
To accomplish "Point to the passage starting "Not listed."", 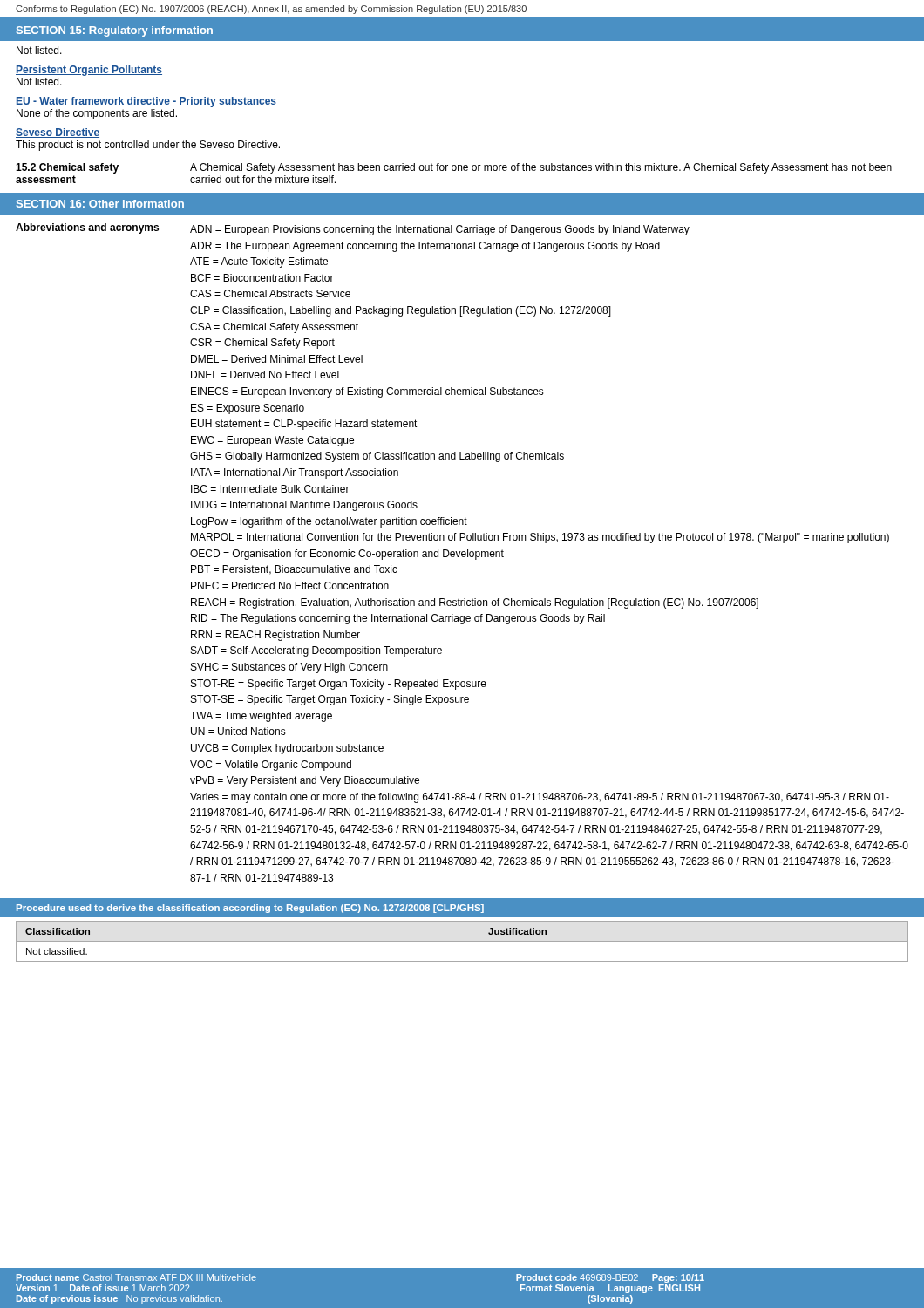I will click(39, 51).
